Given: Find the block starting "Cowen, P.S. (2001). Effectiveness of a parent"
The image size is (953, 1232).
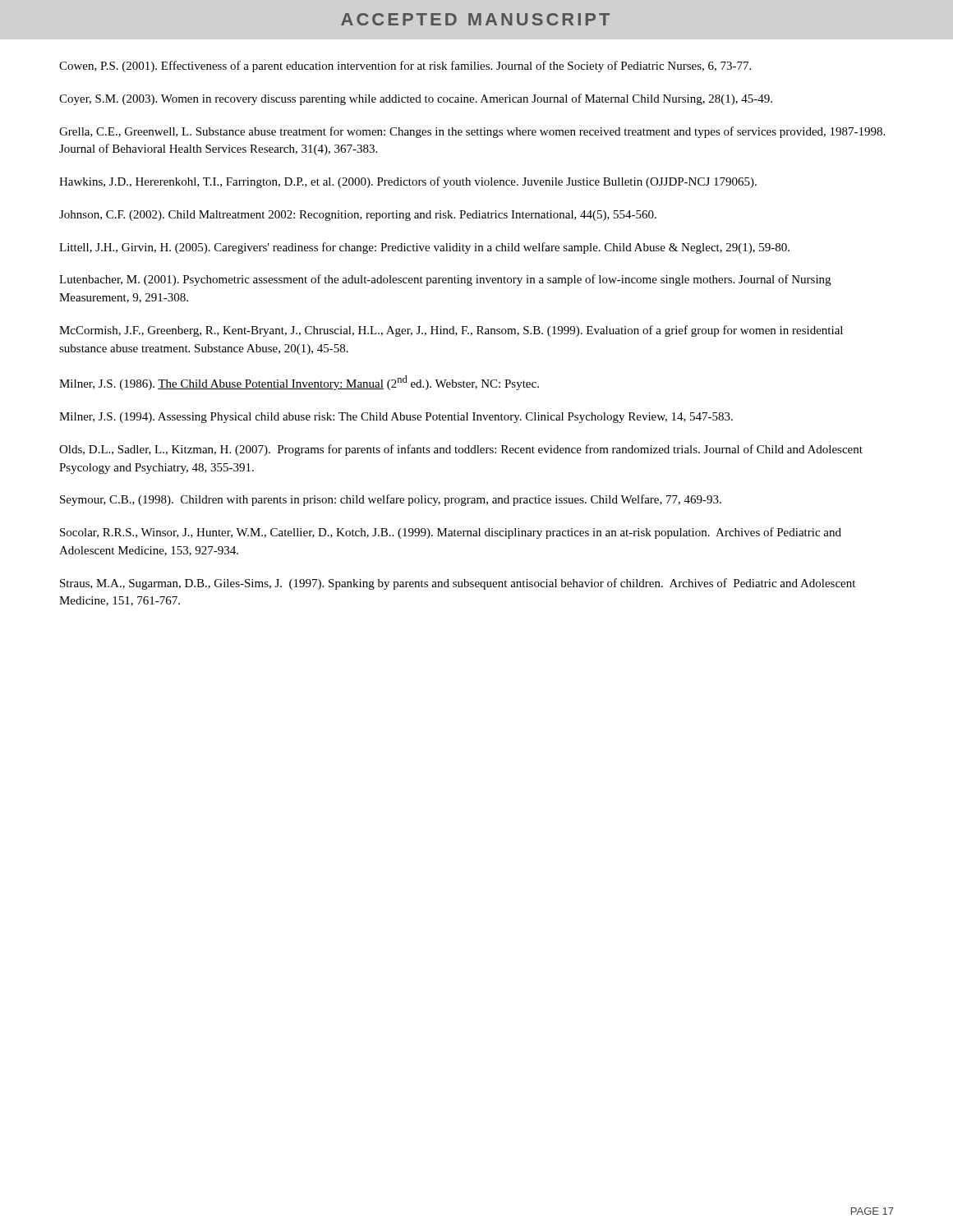Looking at the screenshot, I should point(406,66).
